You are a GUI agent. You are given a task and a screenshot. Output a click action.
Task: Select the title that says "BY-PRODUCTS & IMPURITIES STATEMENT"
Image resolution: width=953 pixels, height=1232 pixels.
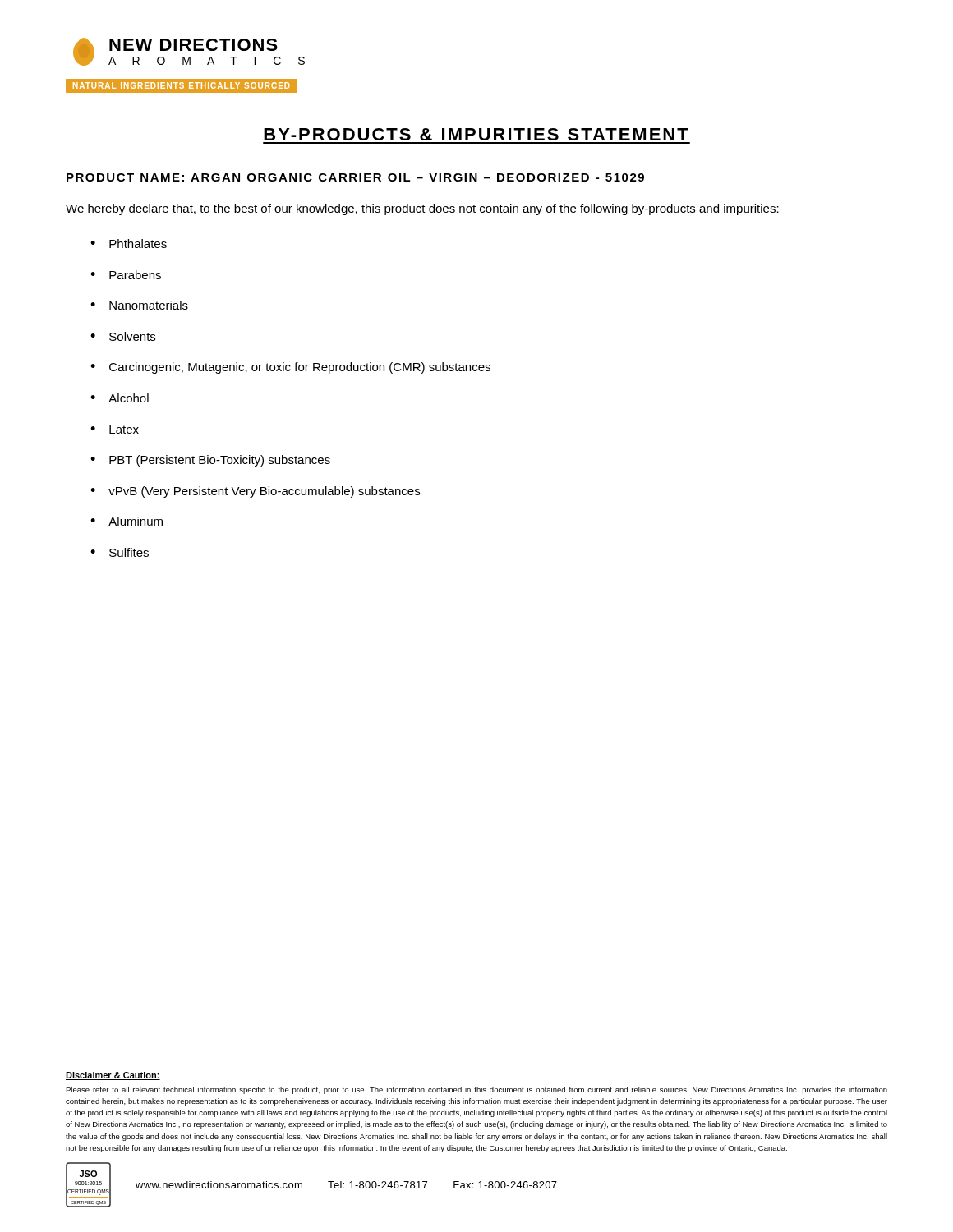476,134
